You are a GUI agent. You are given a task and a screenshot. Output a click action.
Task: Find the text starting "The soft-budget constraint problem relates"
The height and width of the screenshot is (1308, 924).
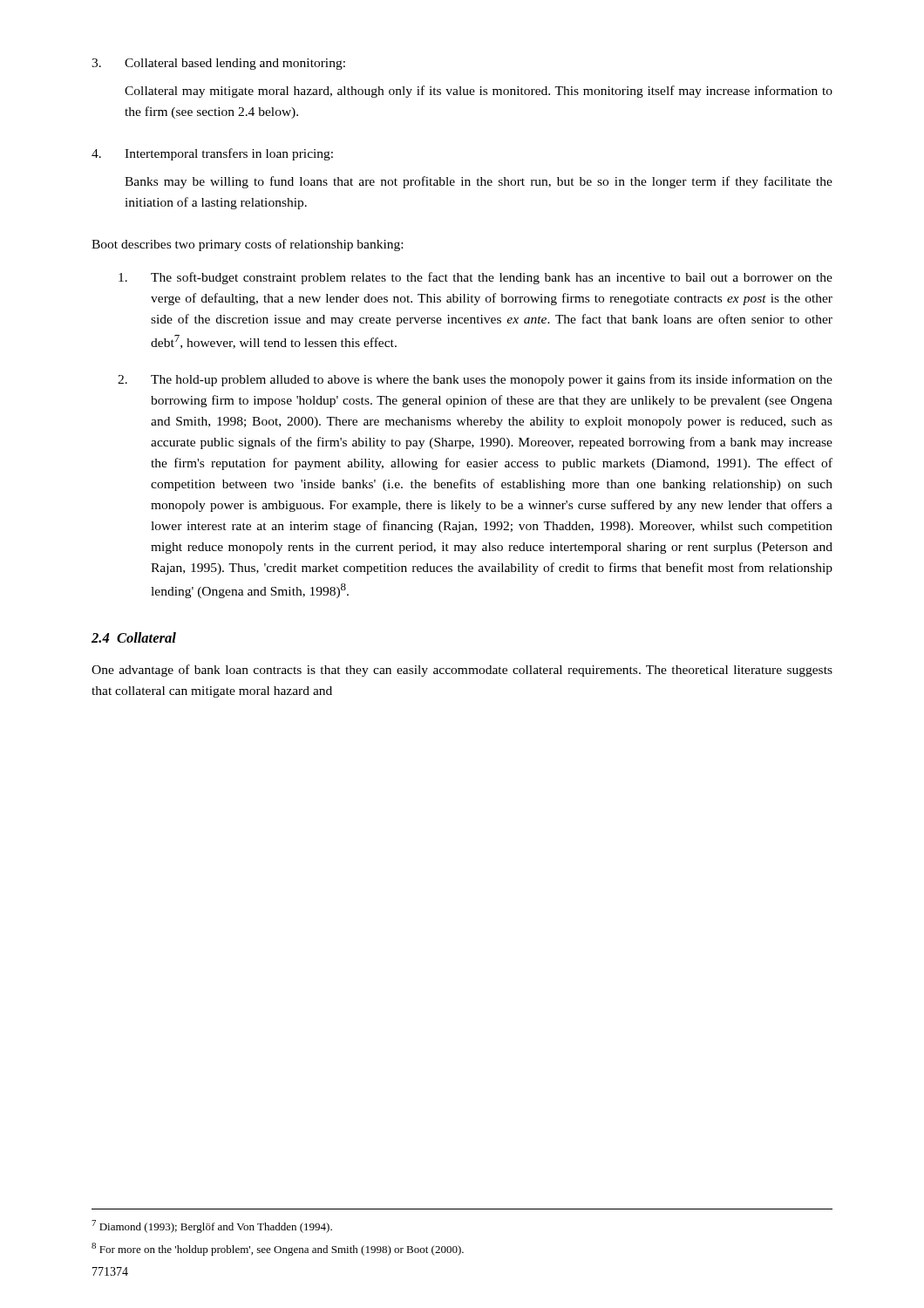point(475,310)
